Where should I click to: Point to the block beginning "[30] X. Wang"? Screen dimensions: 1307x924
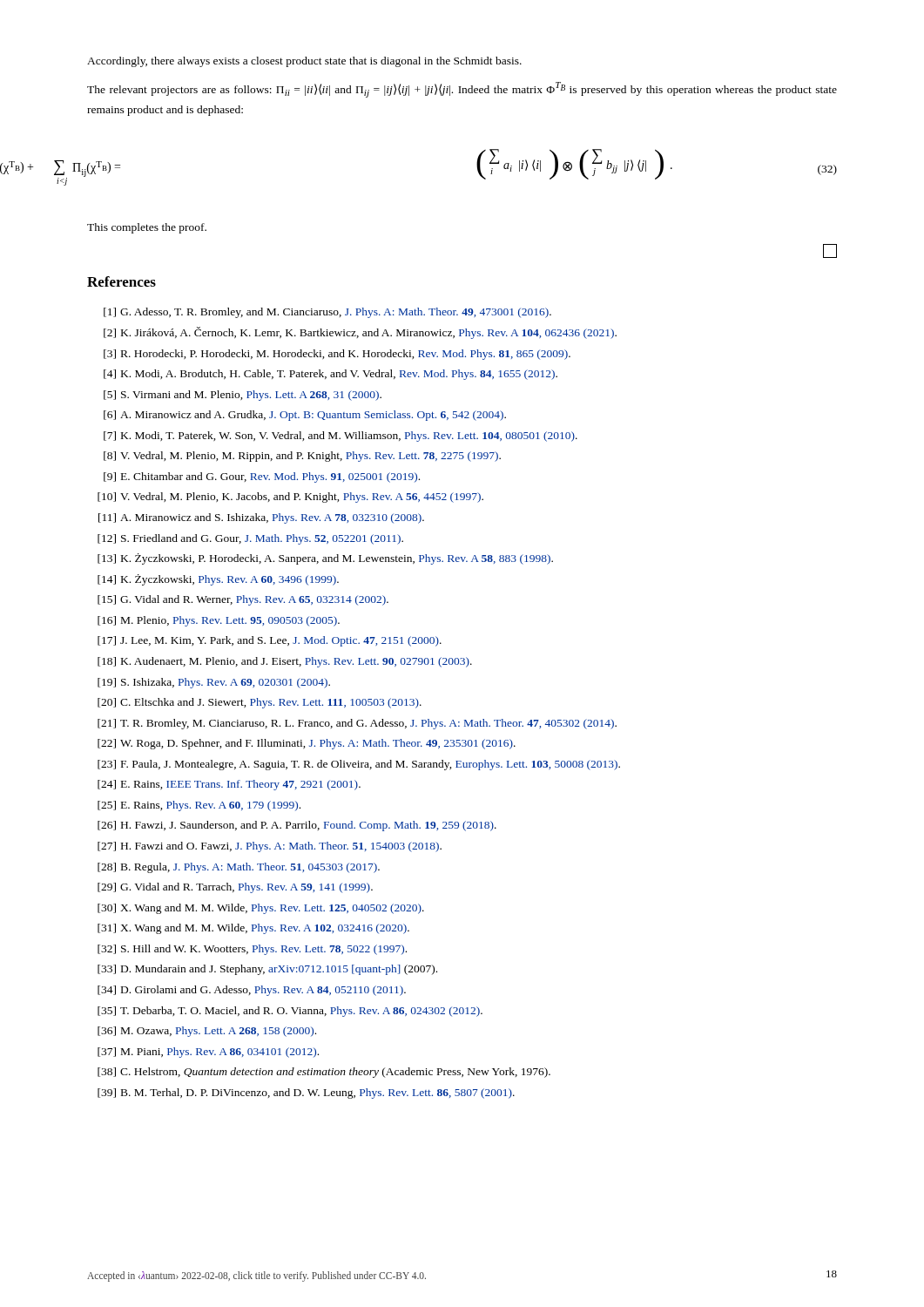[261, 909]
